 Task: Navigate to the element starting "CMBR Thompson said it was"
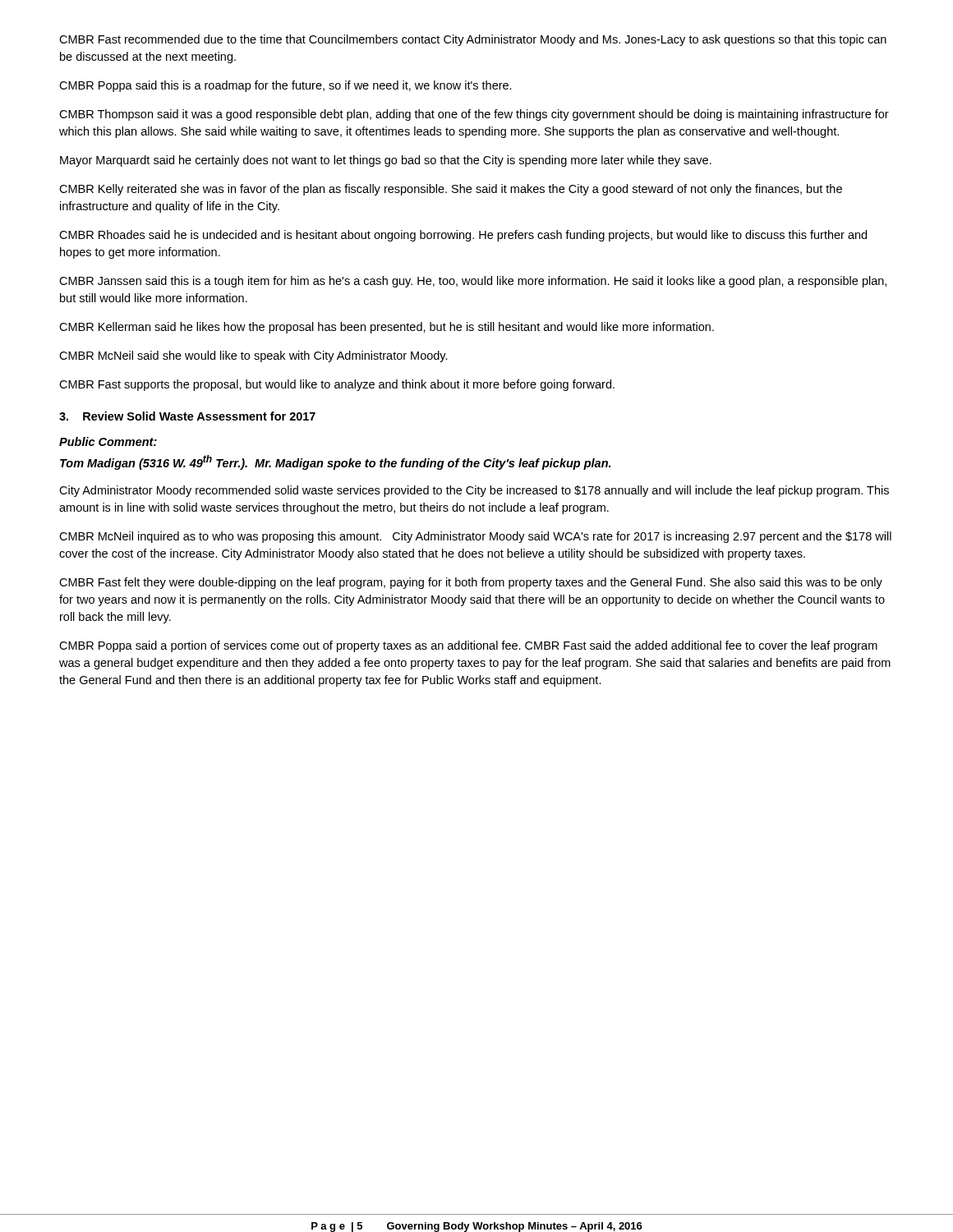(474, 123)
